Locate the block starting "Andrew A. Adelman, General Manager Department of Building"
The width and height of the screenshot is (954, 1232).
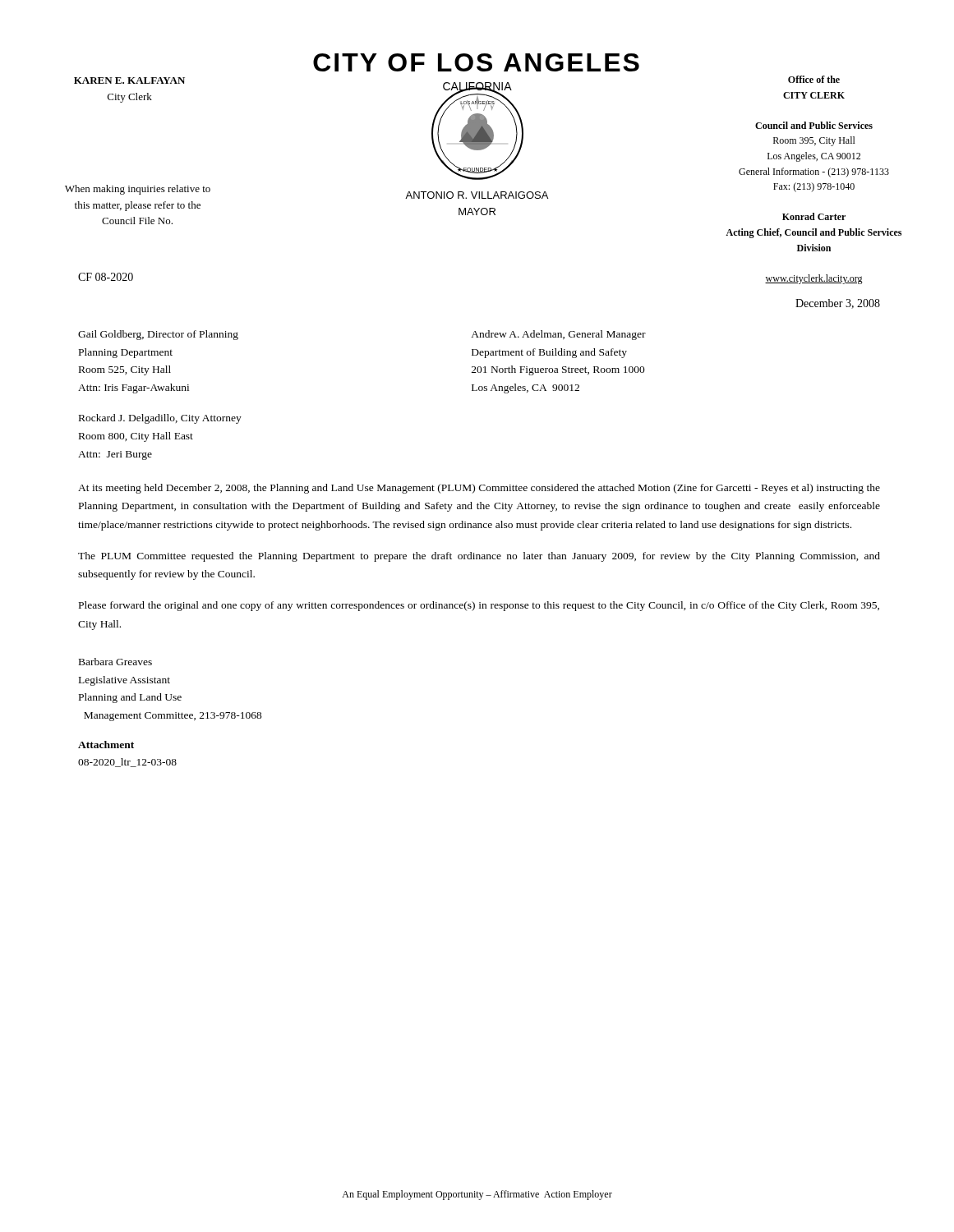pyautogui.click(x=558, y=360)
